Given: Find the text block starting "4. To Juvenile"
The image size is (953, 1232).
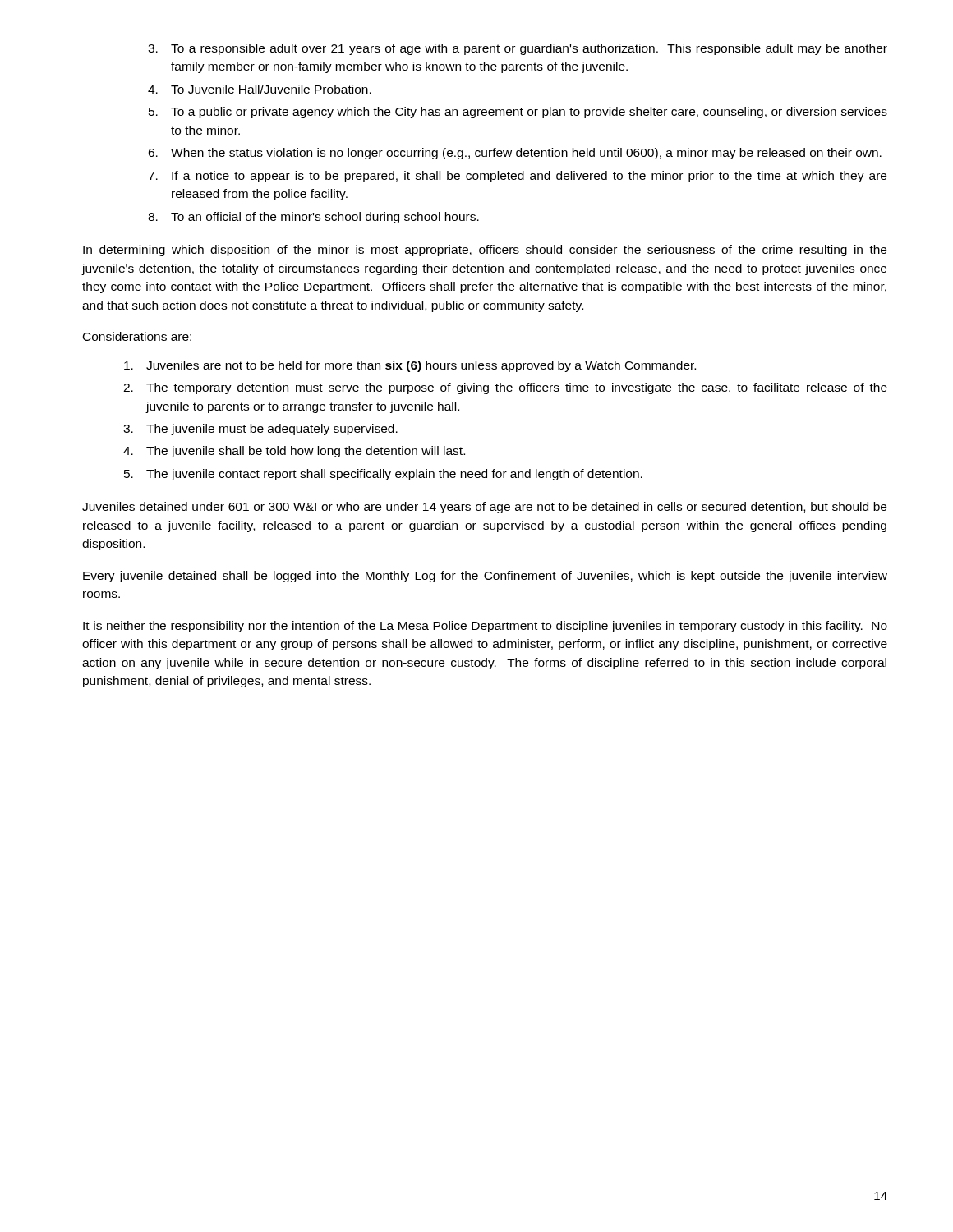Looking at the screenshot, I should pyautogui.click(x=260, y=89).
